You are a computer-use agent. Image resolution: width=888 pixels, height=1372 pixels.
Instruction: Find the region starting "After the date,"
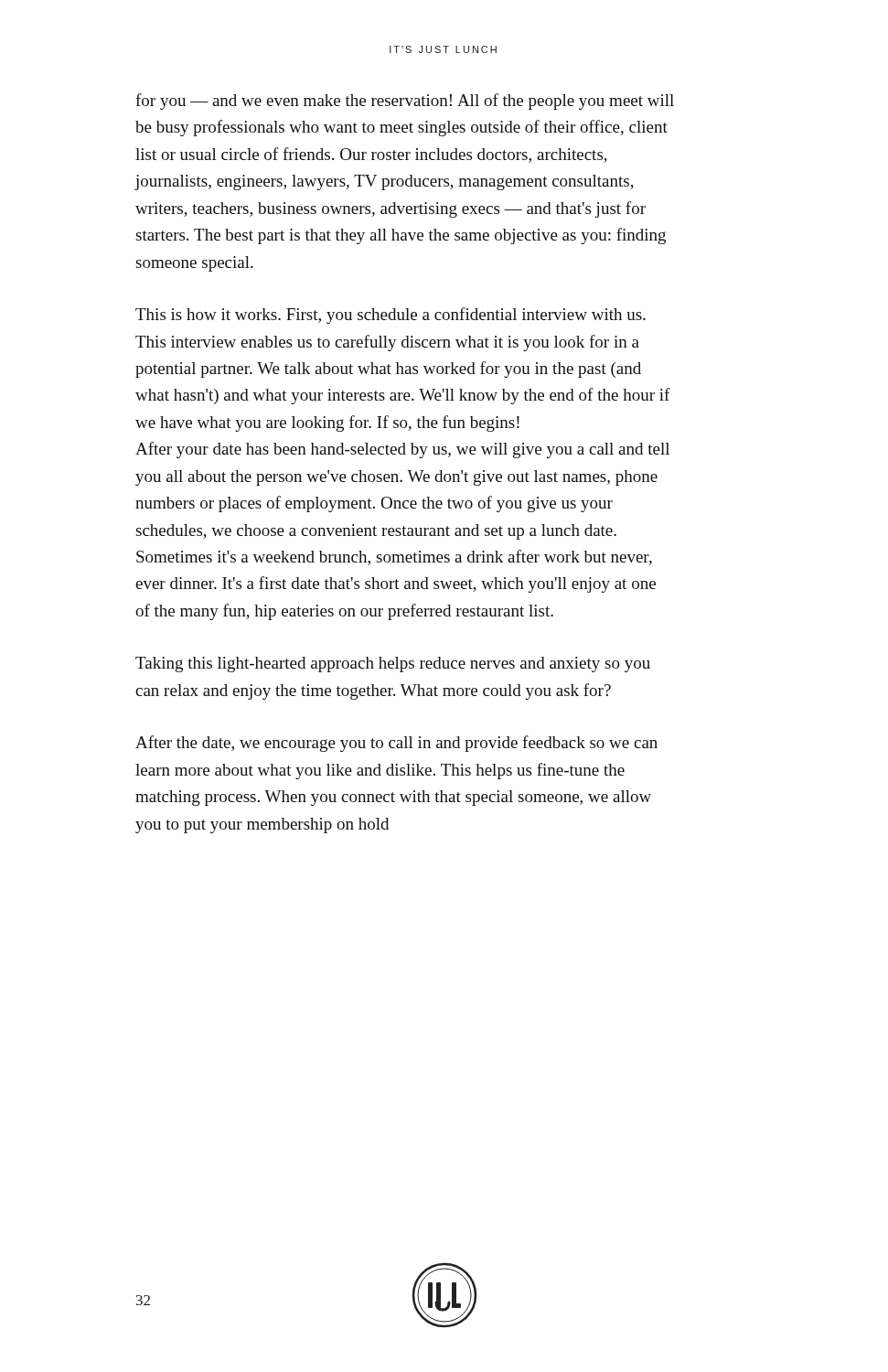405,783
